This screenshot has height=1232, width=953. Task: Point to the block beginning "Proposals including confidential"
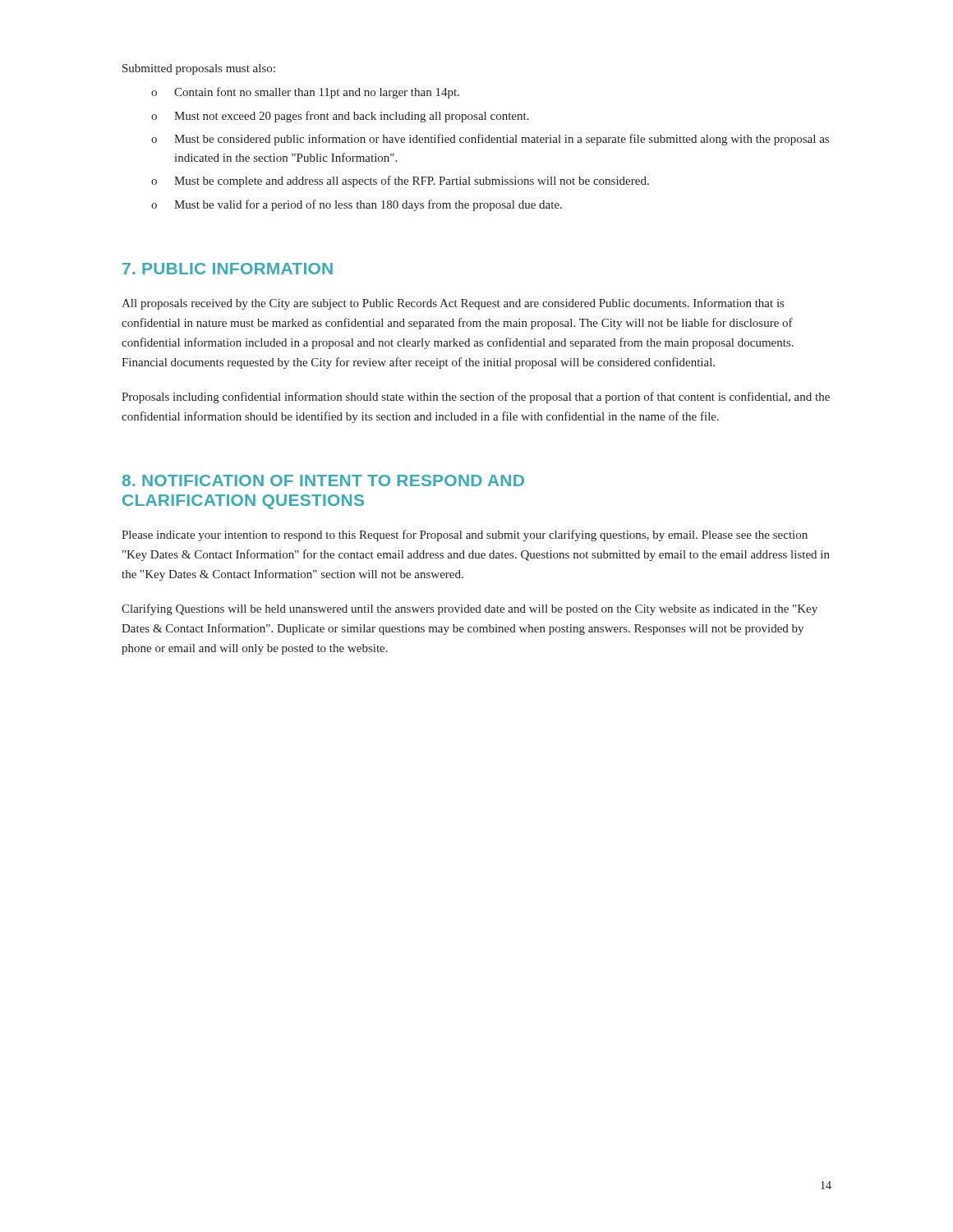click(476, 406)
